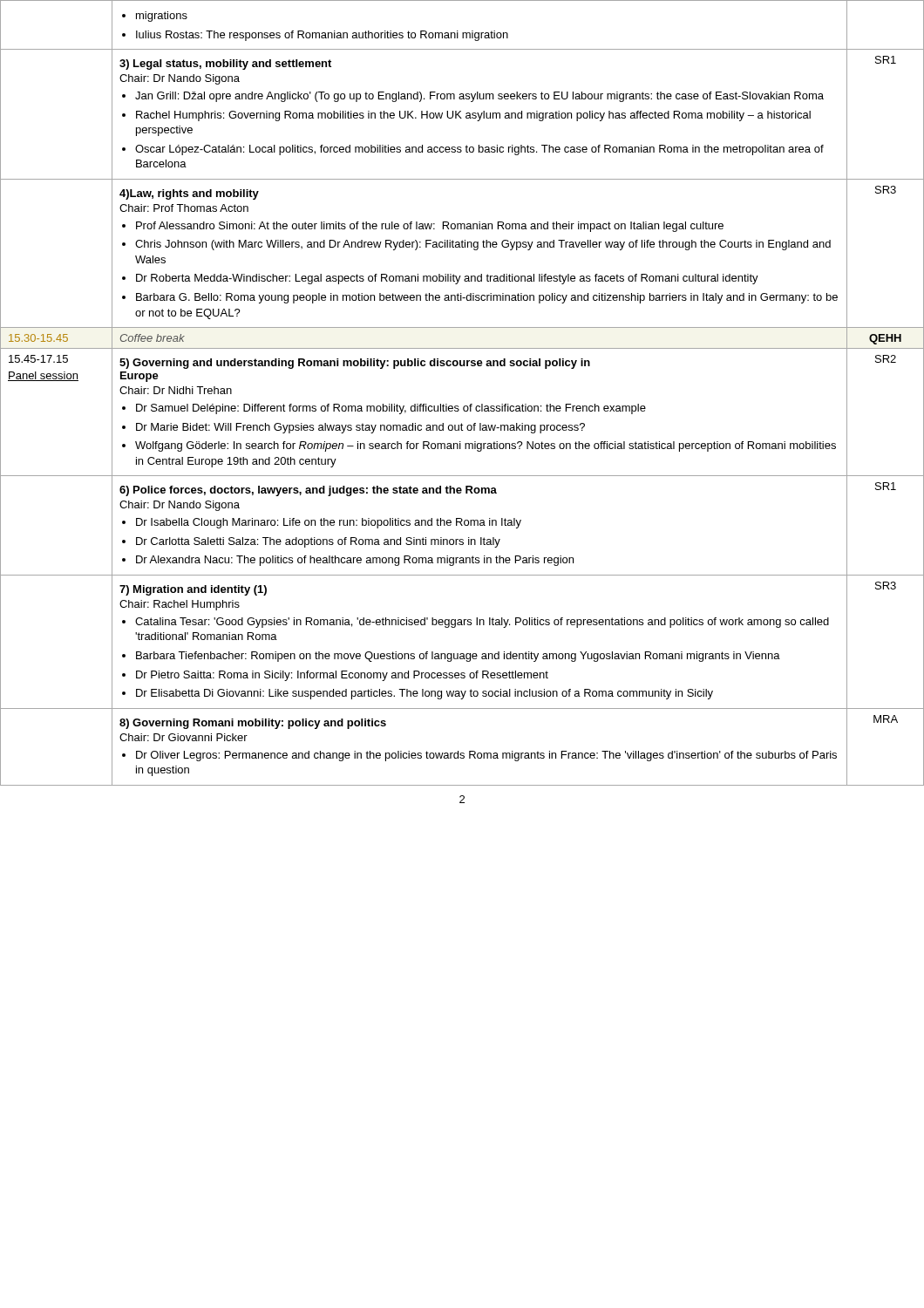Click on the list item with the text "Barbara G. Bello: Roma"
Screen dimensions: 1308x924
pos(487,305)
